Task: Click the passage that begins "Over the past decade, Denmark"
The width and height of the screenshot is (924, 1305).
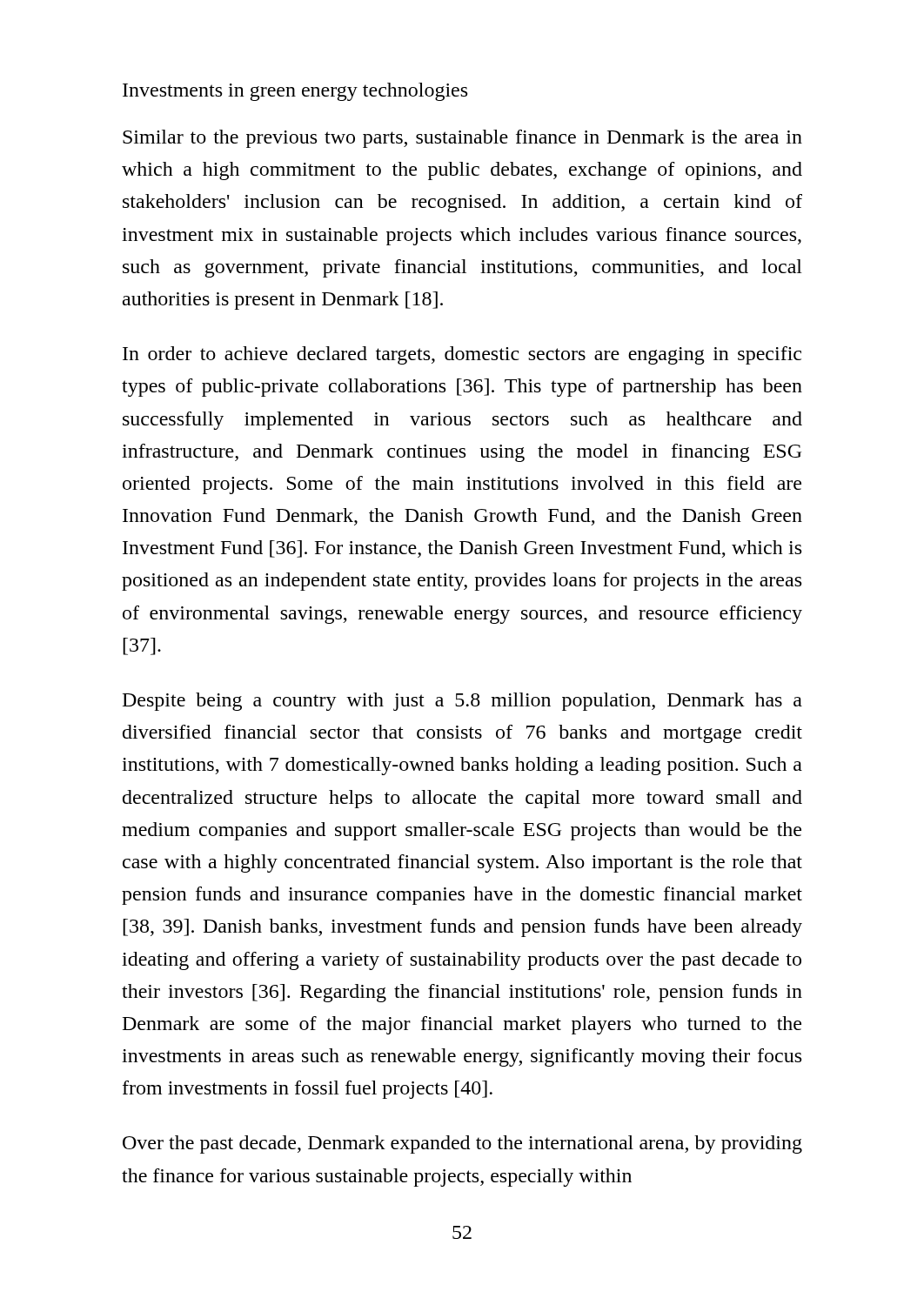Action: coord(462,1159)
